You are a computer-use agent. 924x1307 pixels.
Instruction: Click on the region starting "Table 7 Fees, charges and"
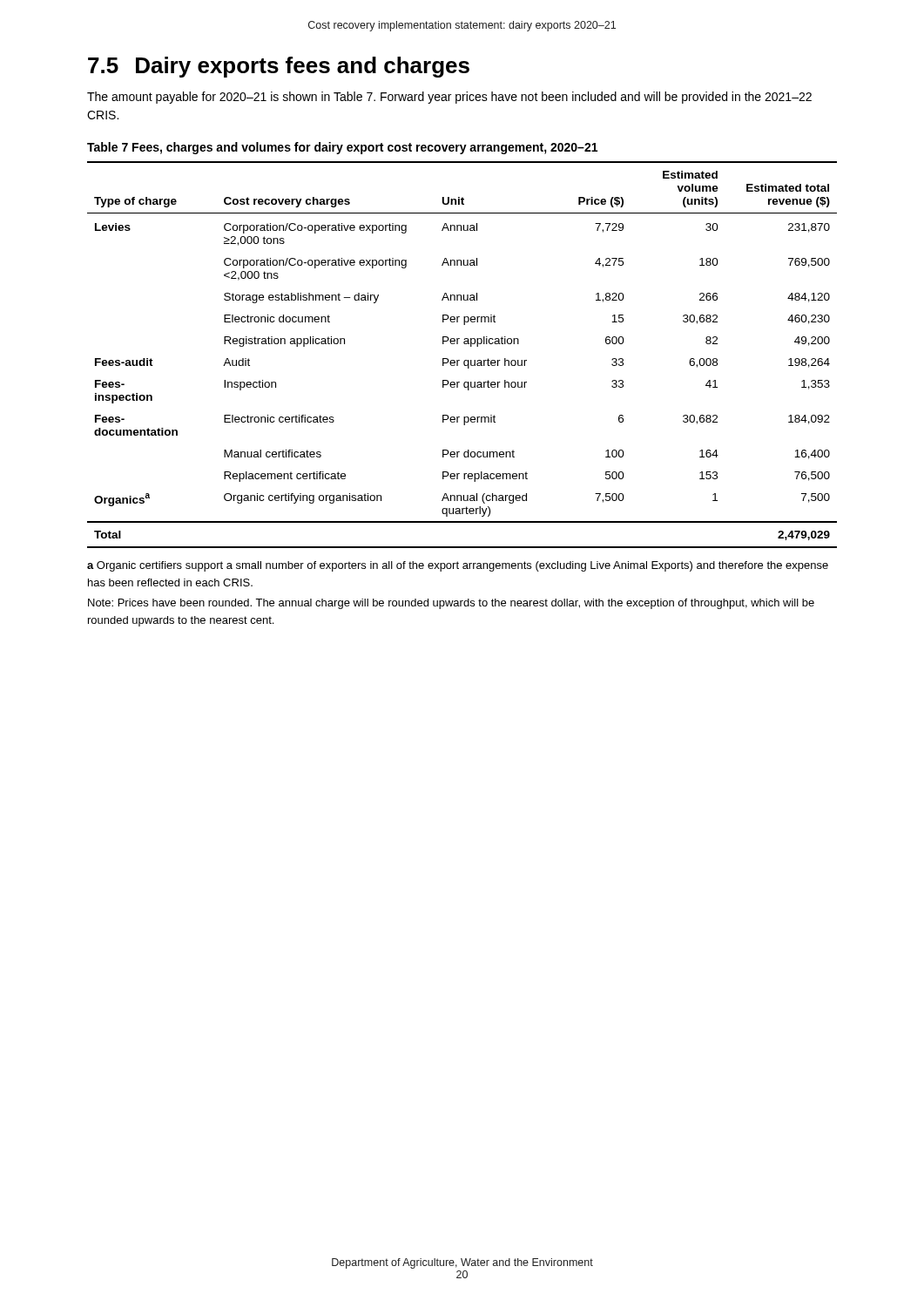(342, 147)
